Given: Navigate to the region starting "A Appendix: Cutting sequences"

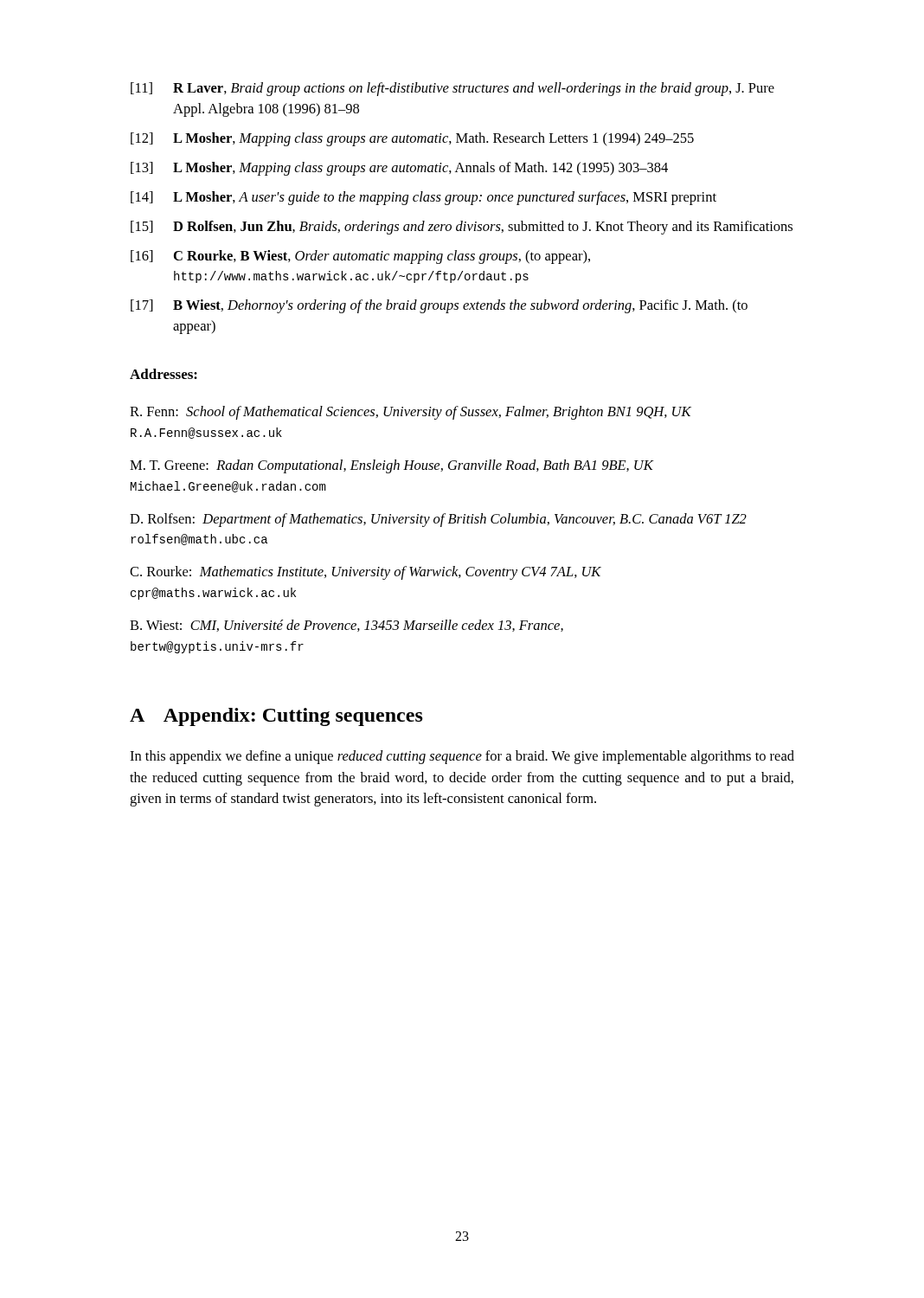Looking at the screenshot, I should point(276,717).
